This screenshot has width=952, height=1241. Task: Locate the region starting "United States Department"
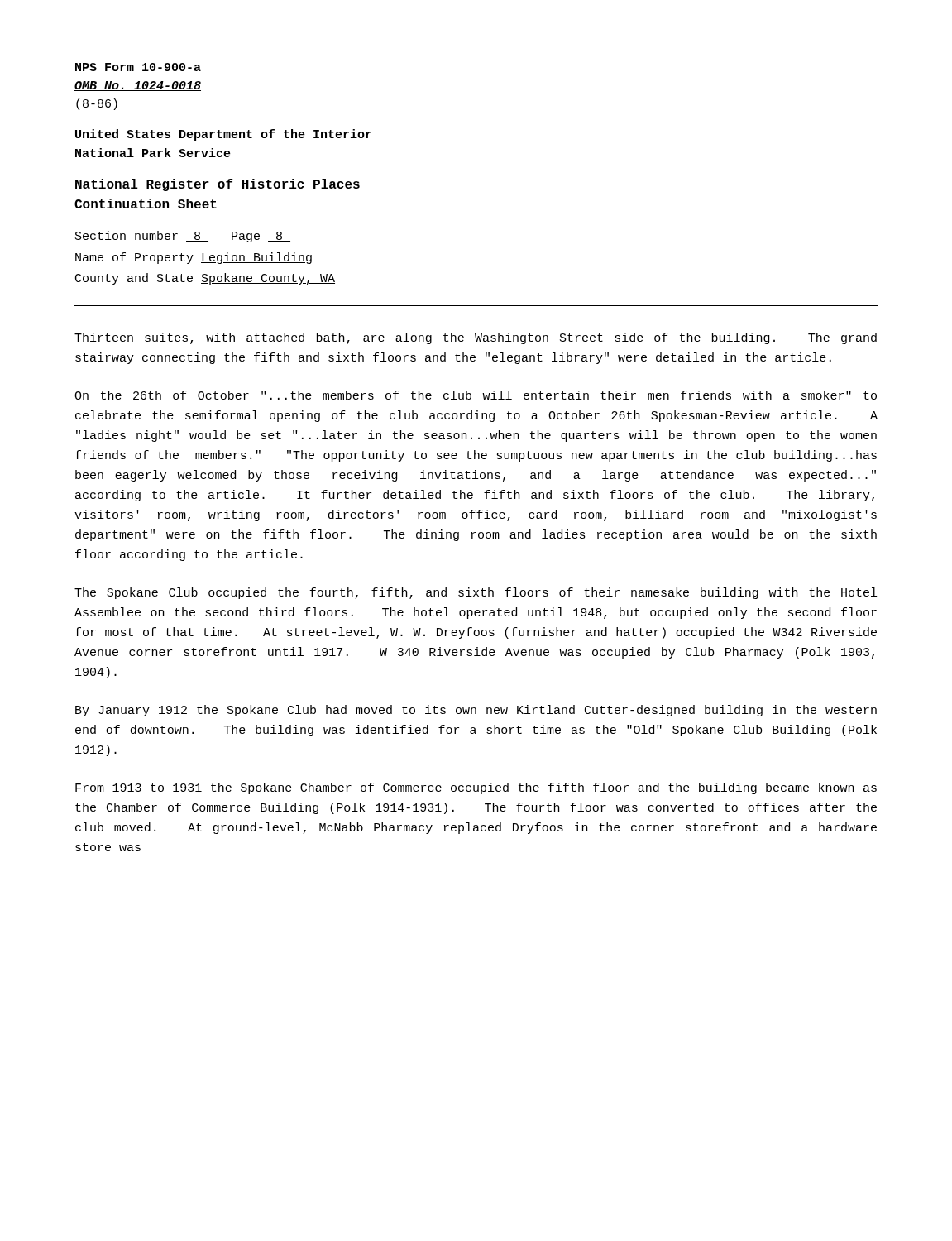[x=223, y=145]
